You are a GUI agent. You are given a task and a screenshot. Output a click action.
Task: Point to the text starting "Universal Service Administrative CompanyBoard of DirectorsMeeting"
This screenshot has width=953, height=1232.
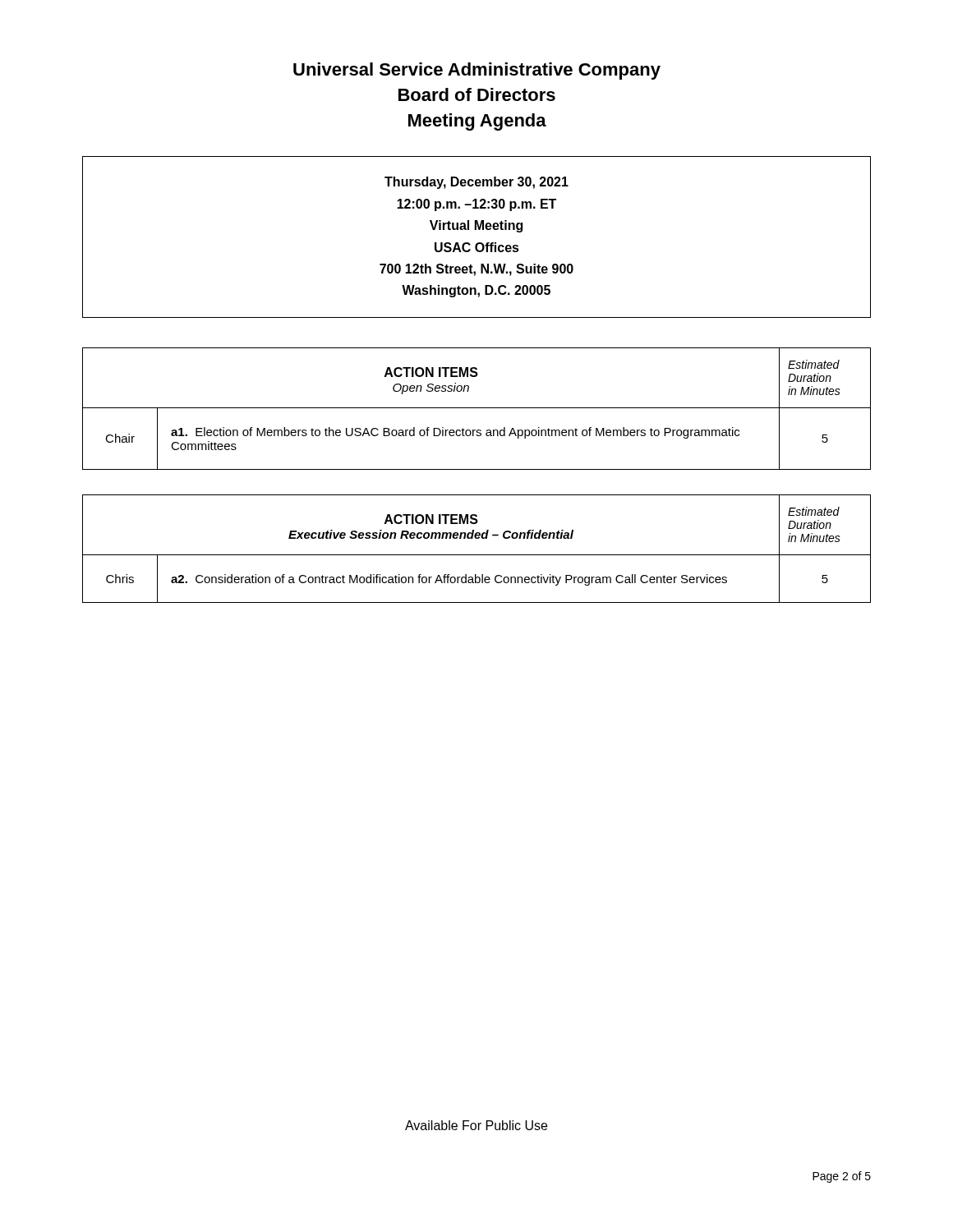coord(476,95)
